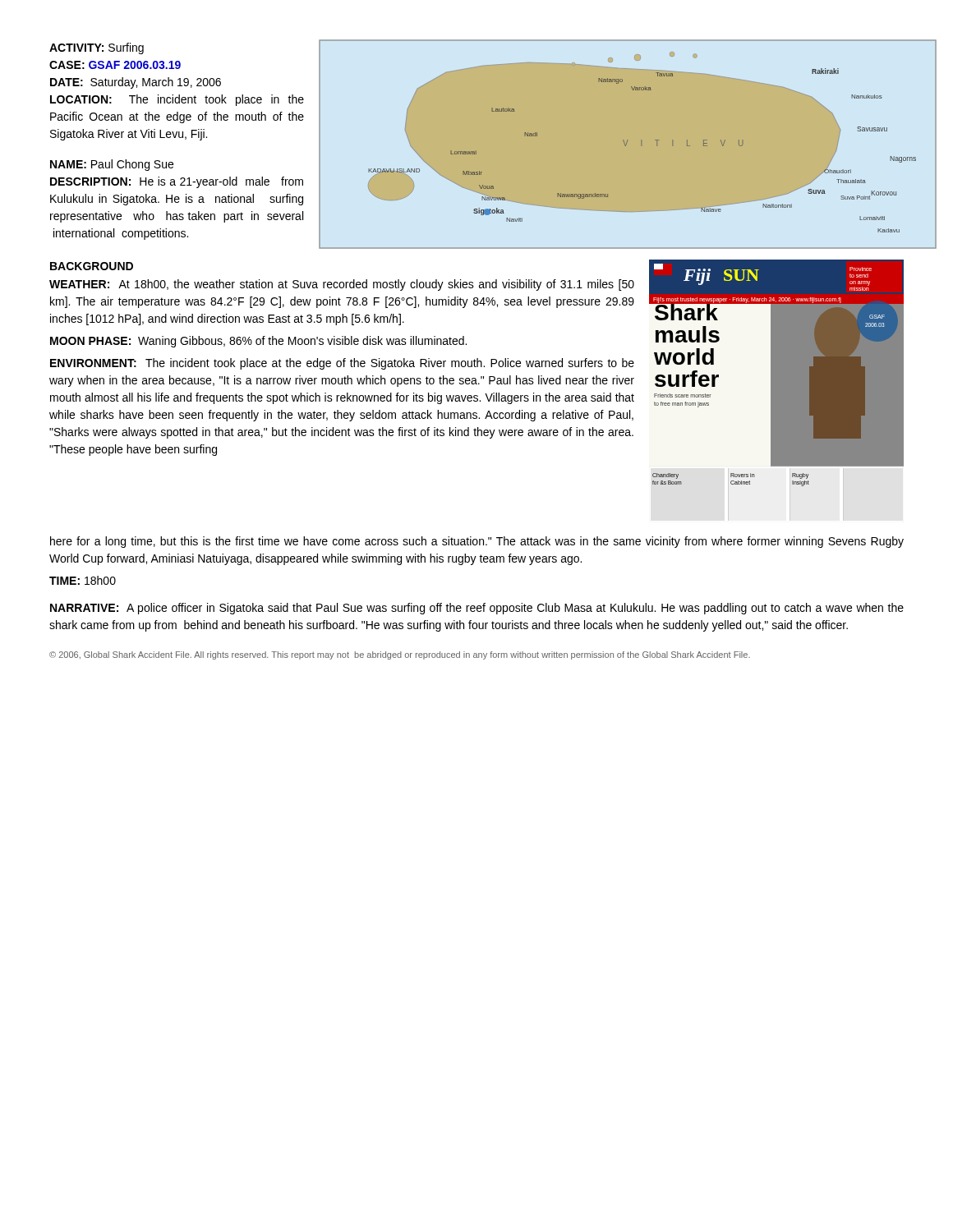Select the text block containing "ENVIRONMENT: The incident took"

click(342, 406)
